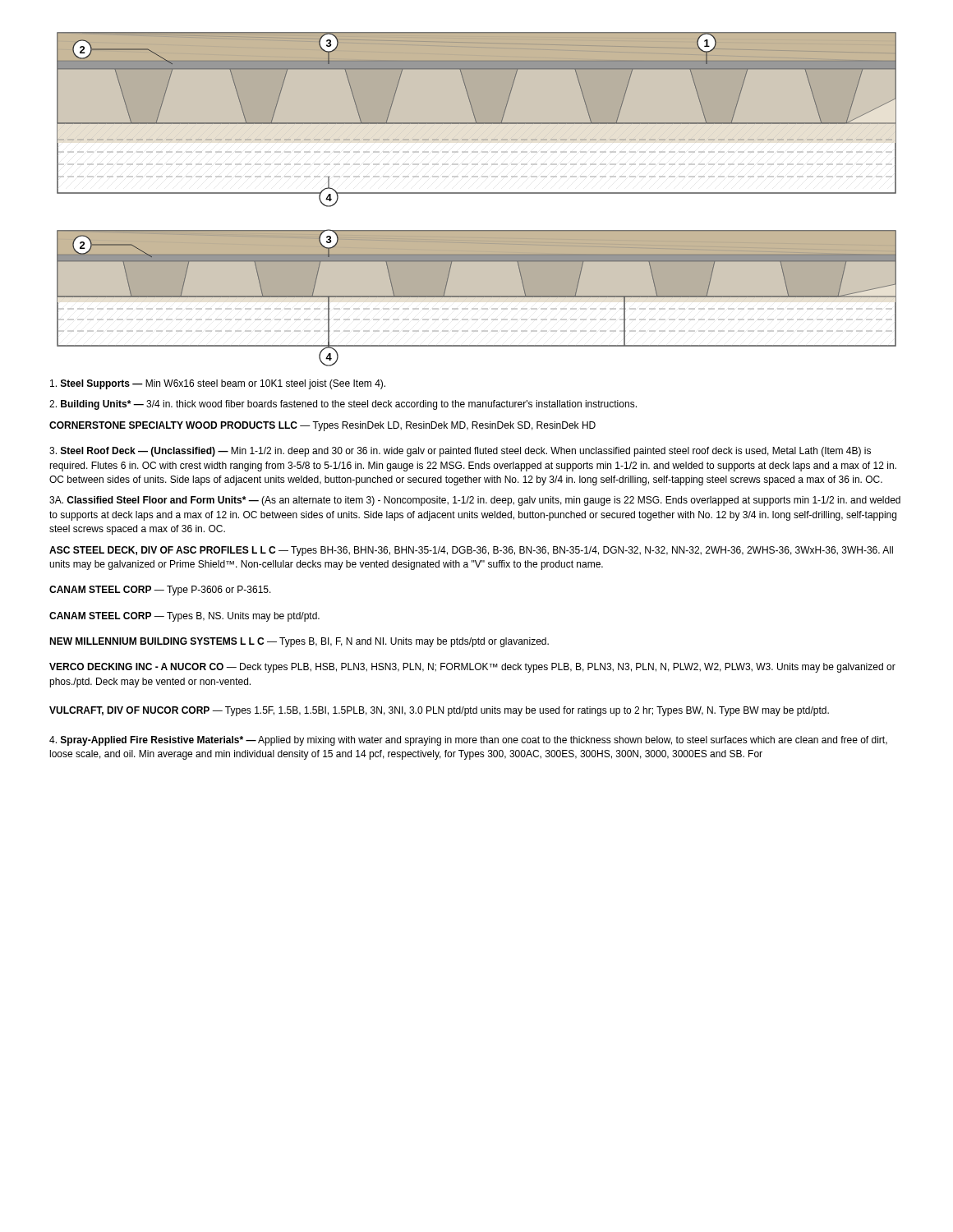Click on the list item with the text "2. Building Units* —"
This screenshot has height=1232, width=953.
[343, 404]
